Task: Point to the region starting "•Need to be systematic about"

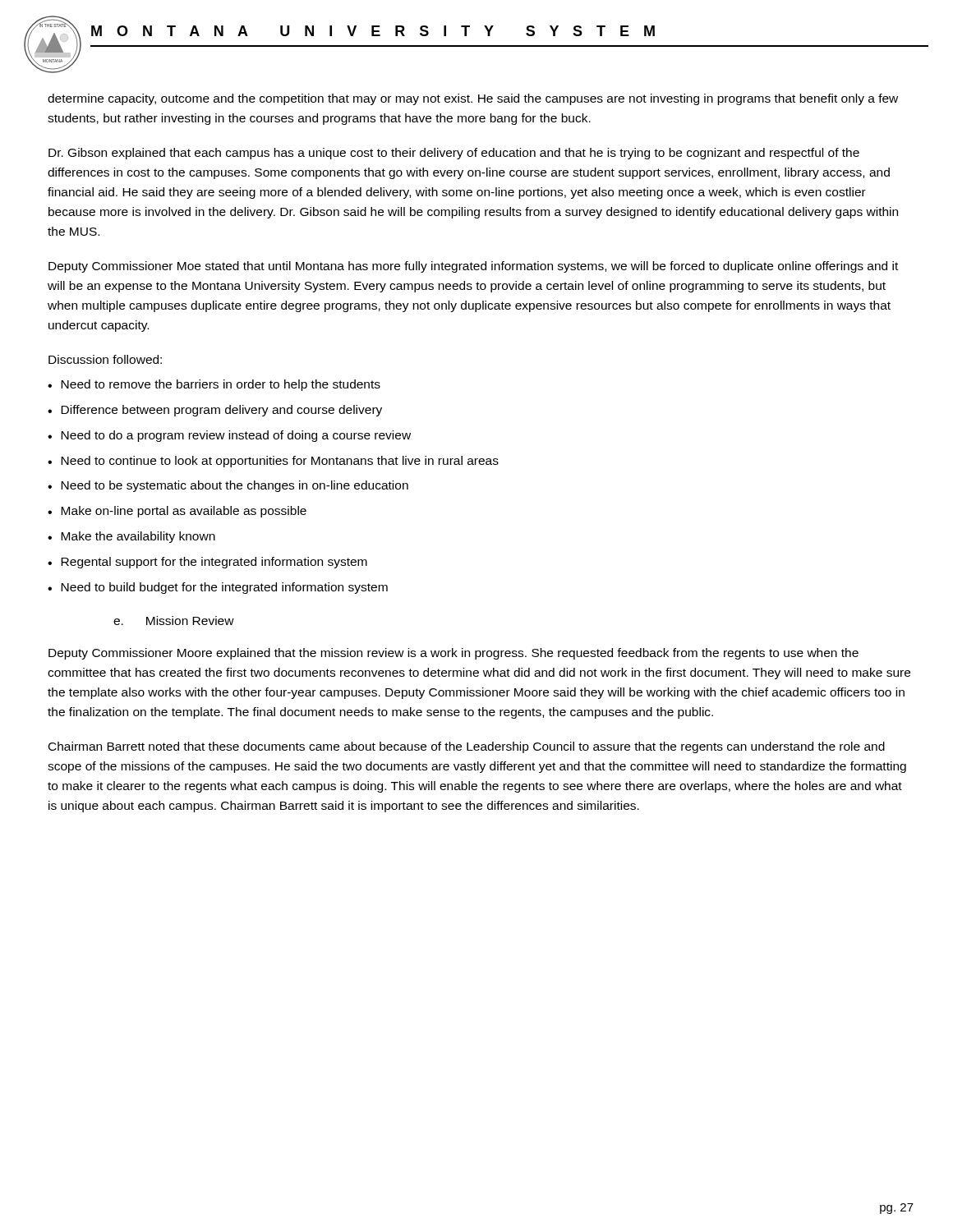Action: click(228, 487)
